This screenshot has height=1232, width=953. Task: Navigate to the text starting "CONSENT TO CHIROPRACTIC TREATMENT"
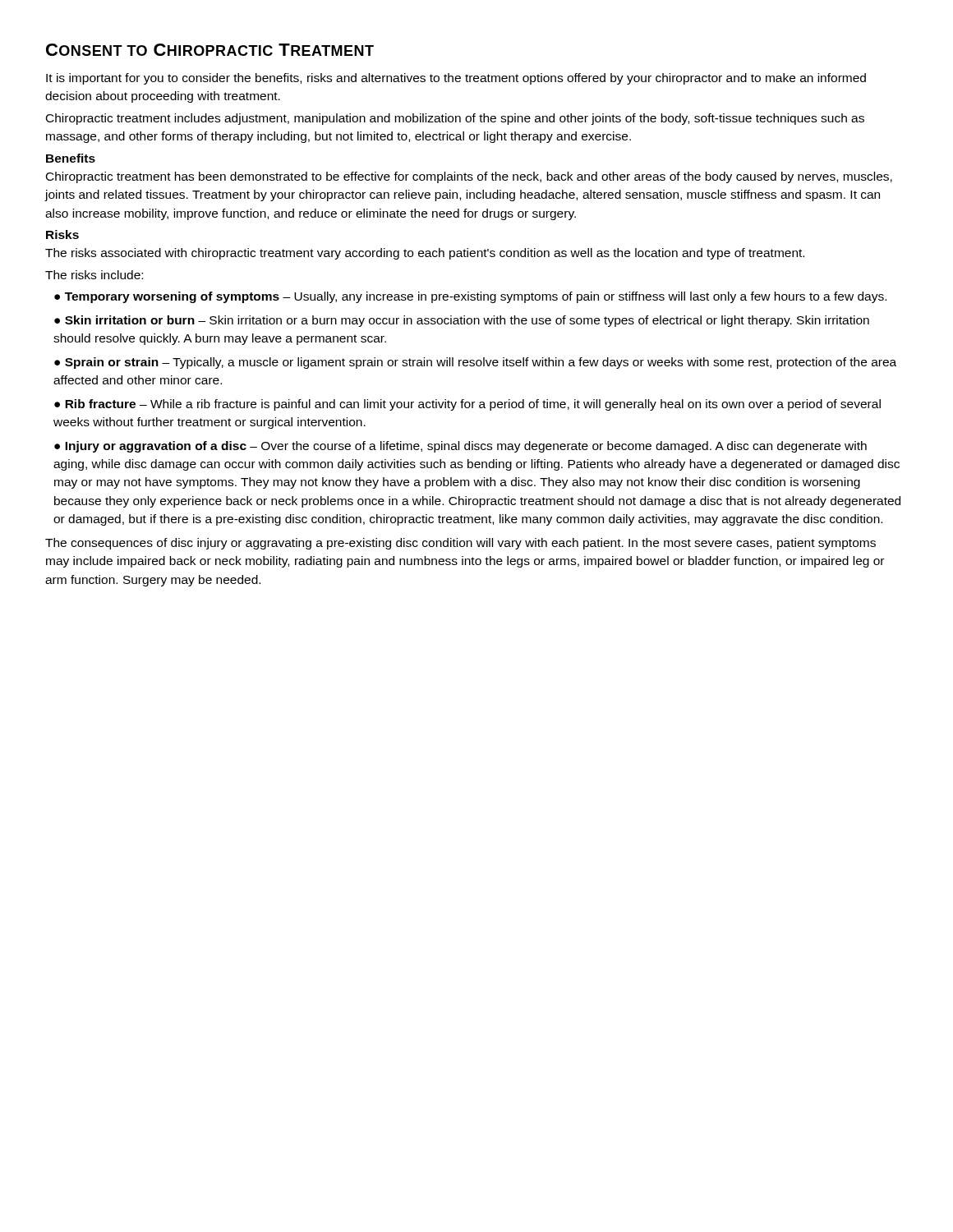coord(210,50)
